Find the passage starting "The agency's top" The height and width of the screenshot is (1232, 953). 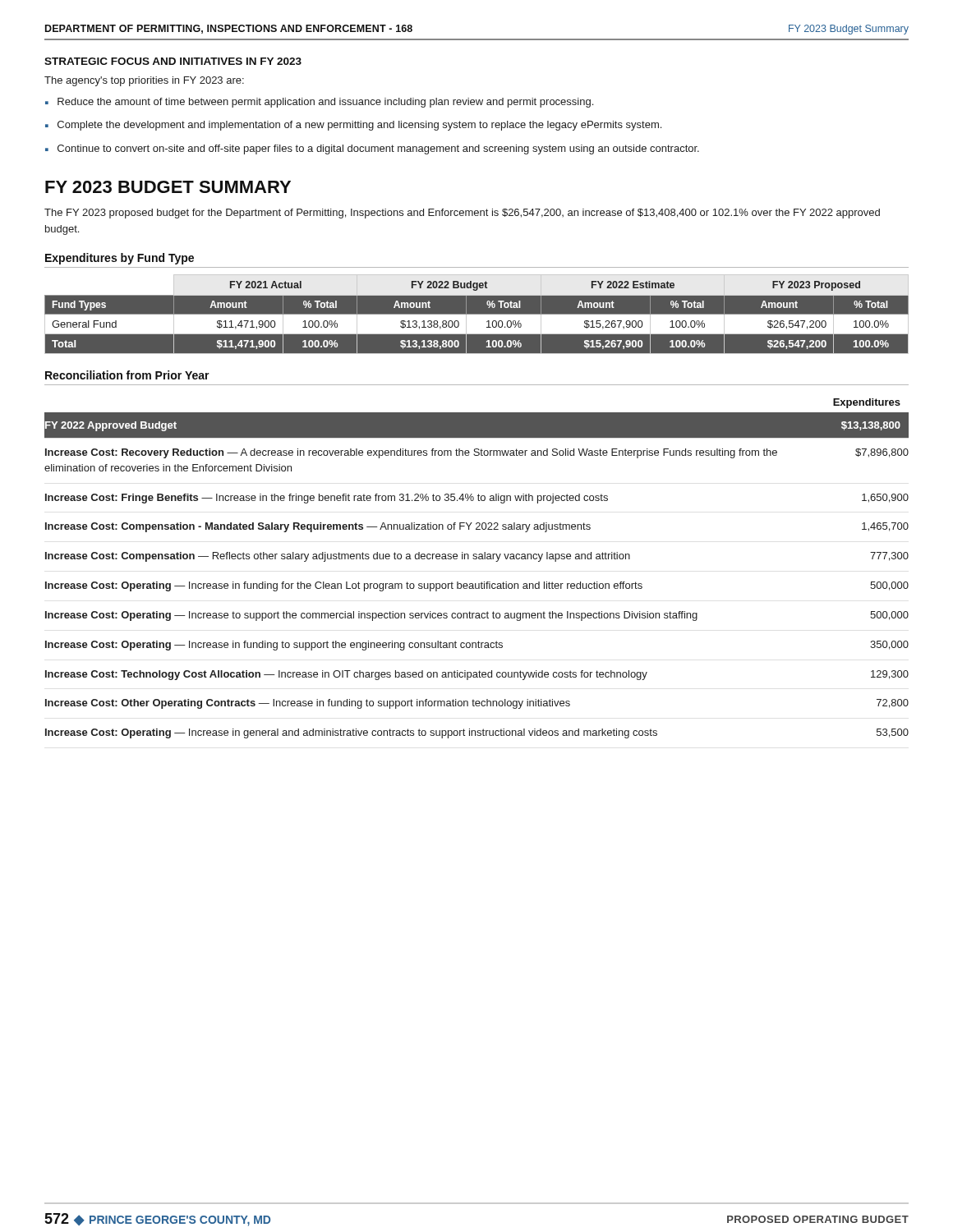click(144, 80)
